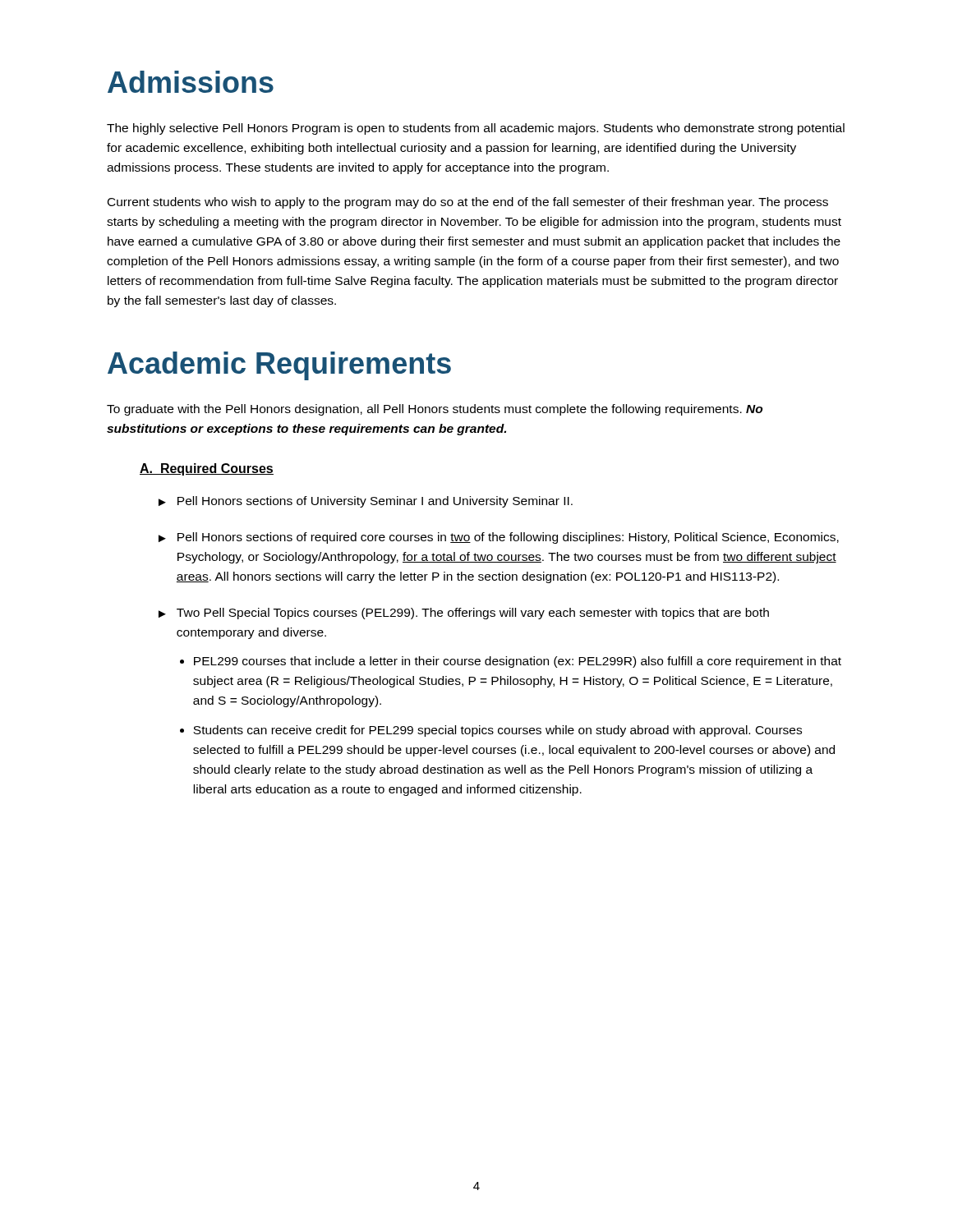Find the text block that says "Current students who wish to apply to the"

pos(476,251)
